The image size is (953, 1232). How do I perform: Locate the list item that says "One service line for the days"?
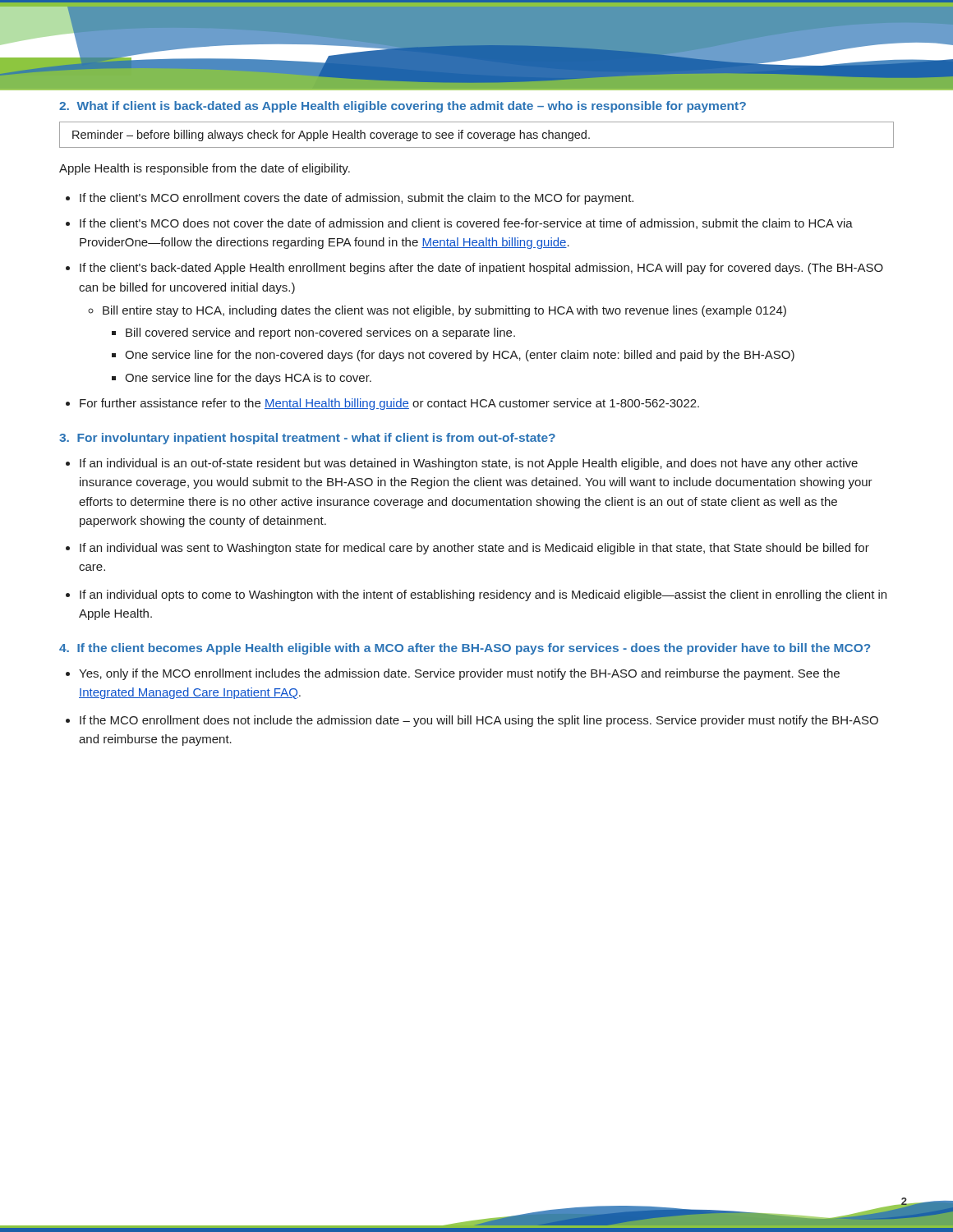248,377
